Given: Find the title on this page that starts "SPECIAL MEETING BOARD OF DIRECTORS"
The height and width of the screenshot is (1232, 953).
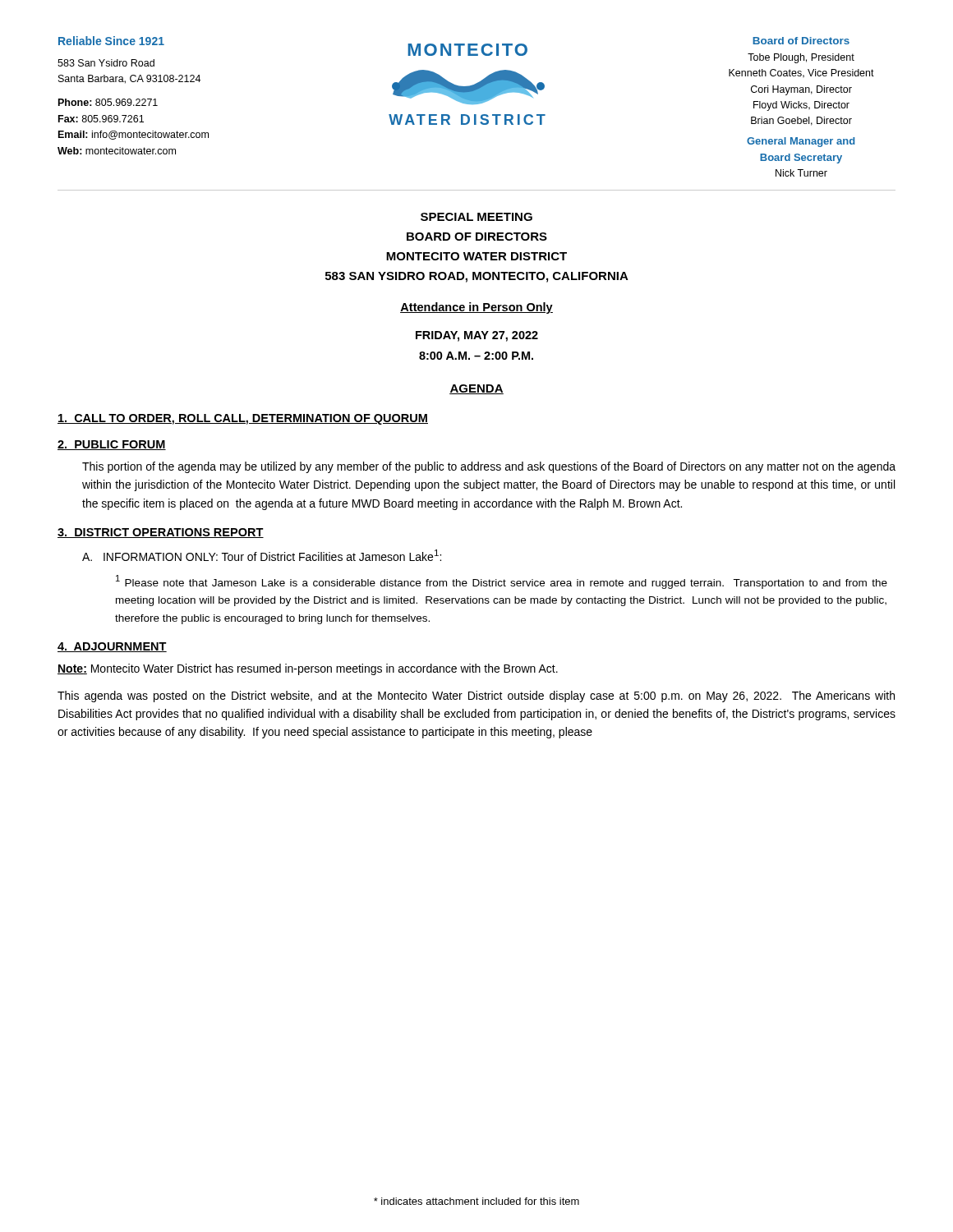Looking at the screenshot, I should (x=476, y=246).
